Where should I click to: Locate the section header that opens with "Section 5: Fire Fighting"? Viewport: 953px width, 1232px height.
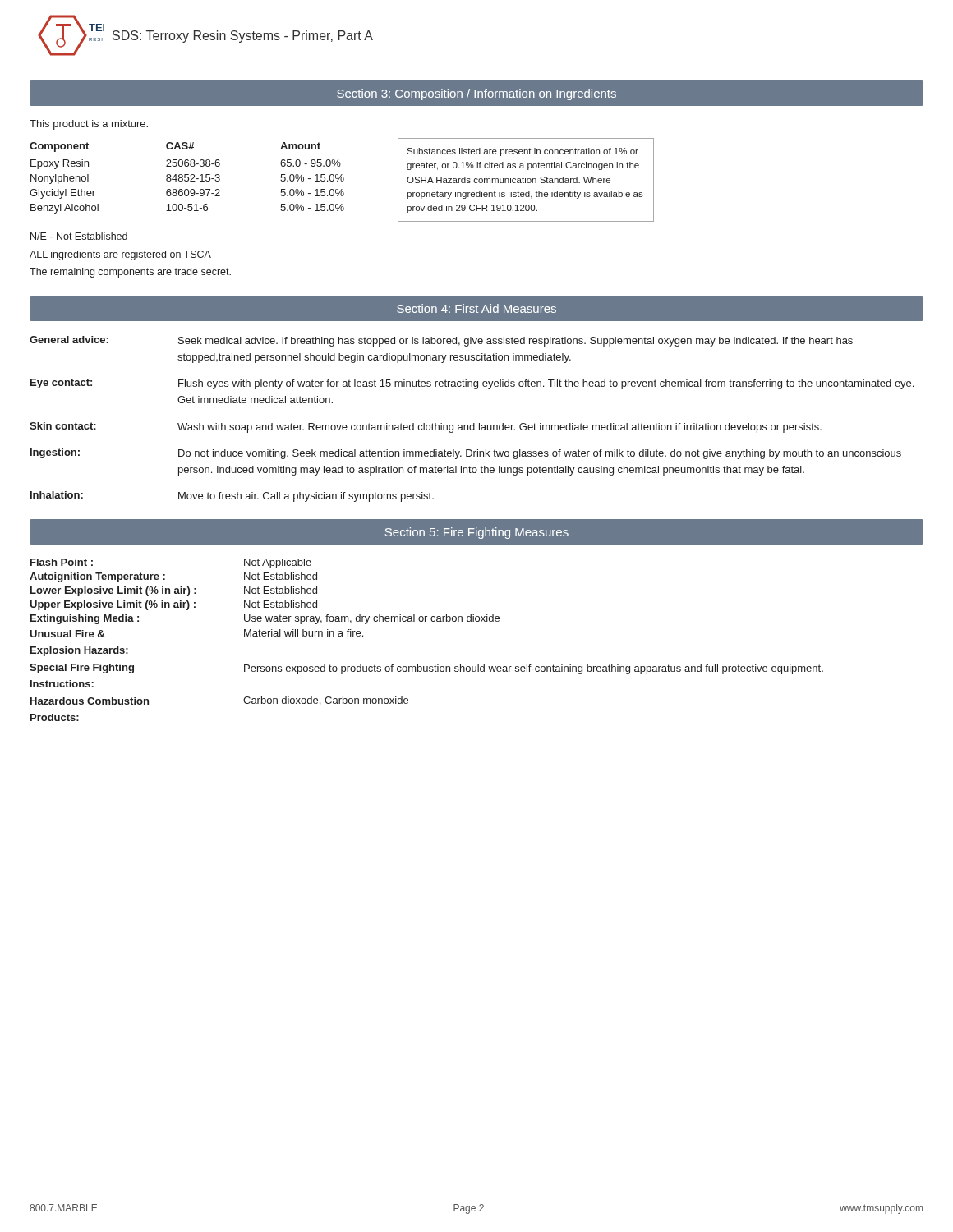pyautogui.click(x=476, y=532)
